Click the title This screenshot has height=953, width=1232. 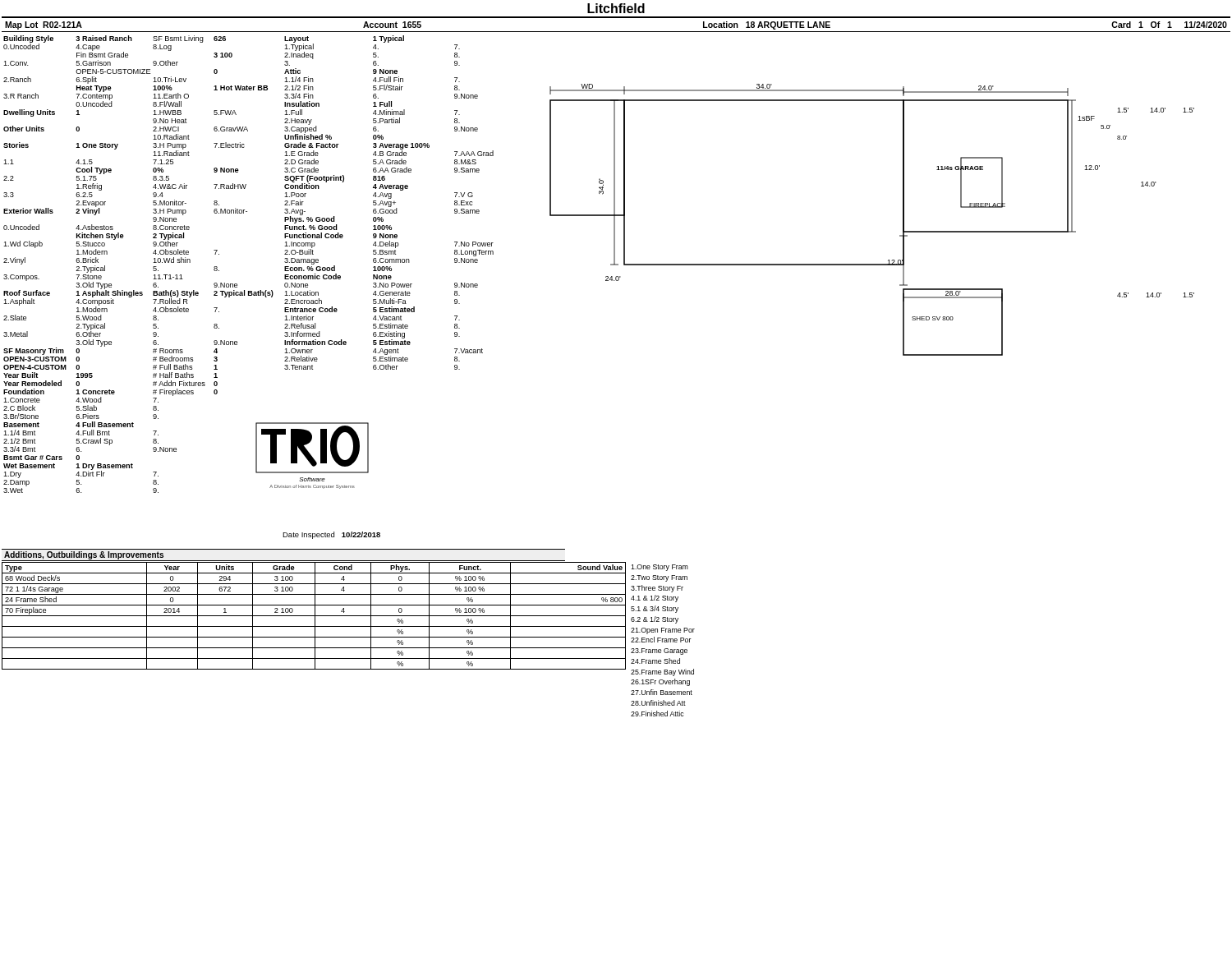click(616, 9)
